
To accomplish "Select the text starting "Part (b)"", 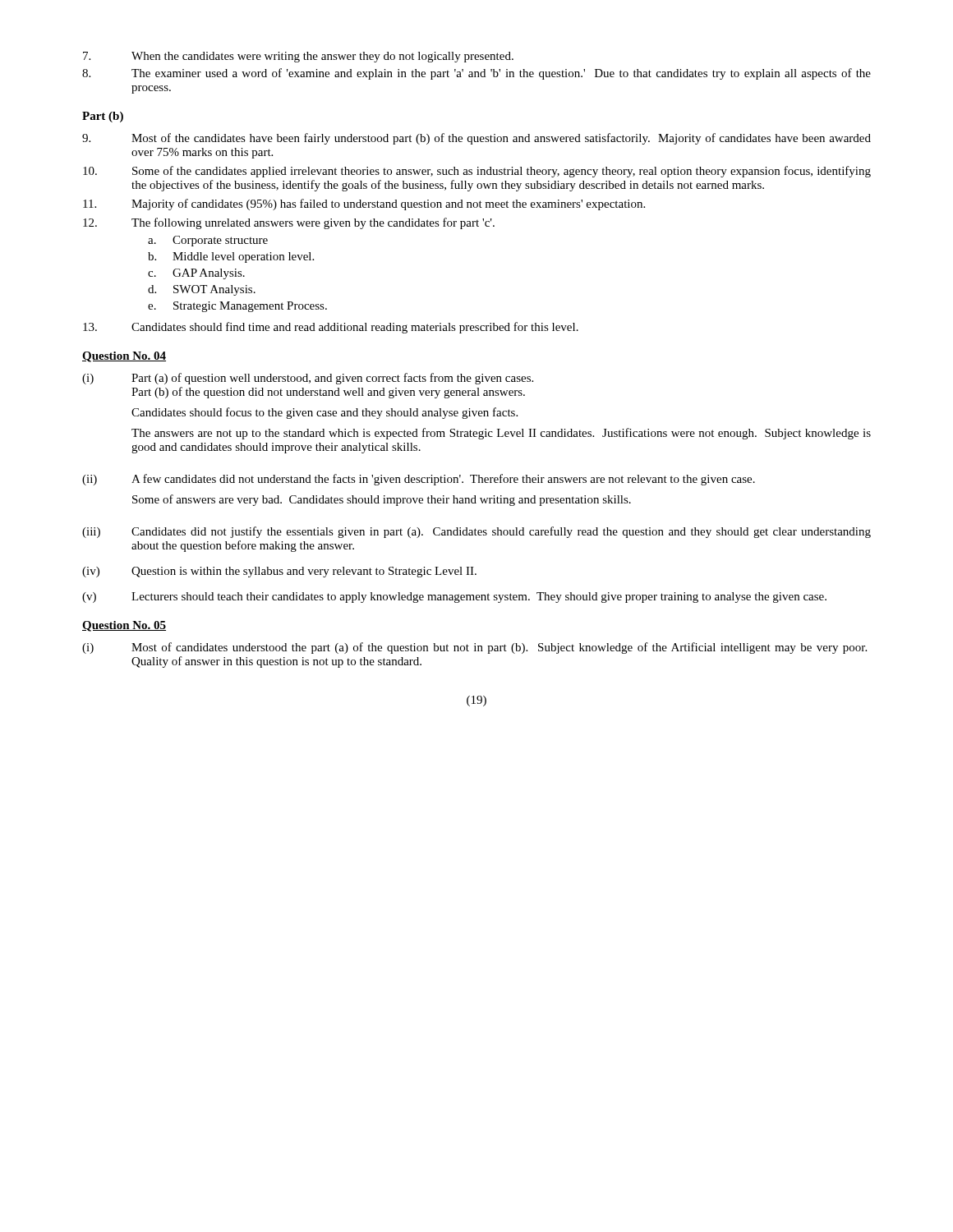I will [x=103, y=116].
